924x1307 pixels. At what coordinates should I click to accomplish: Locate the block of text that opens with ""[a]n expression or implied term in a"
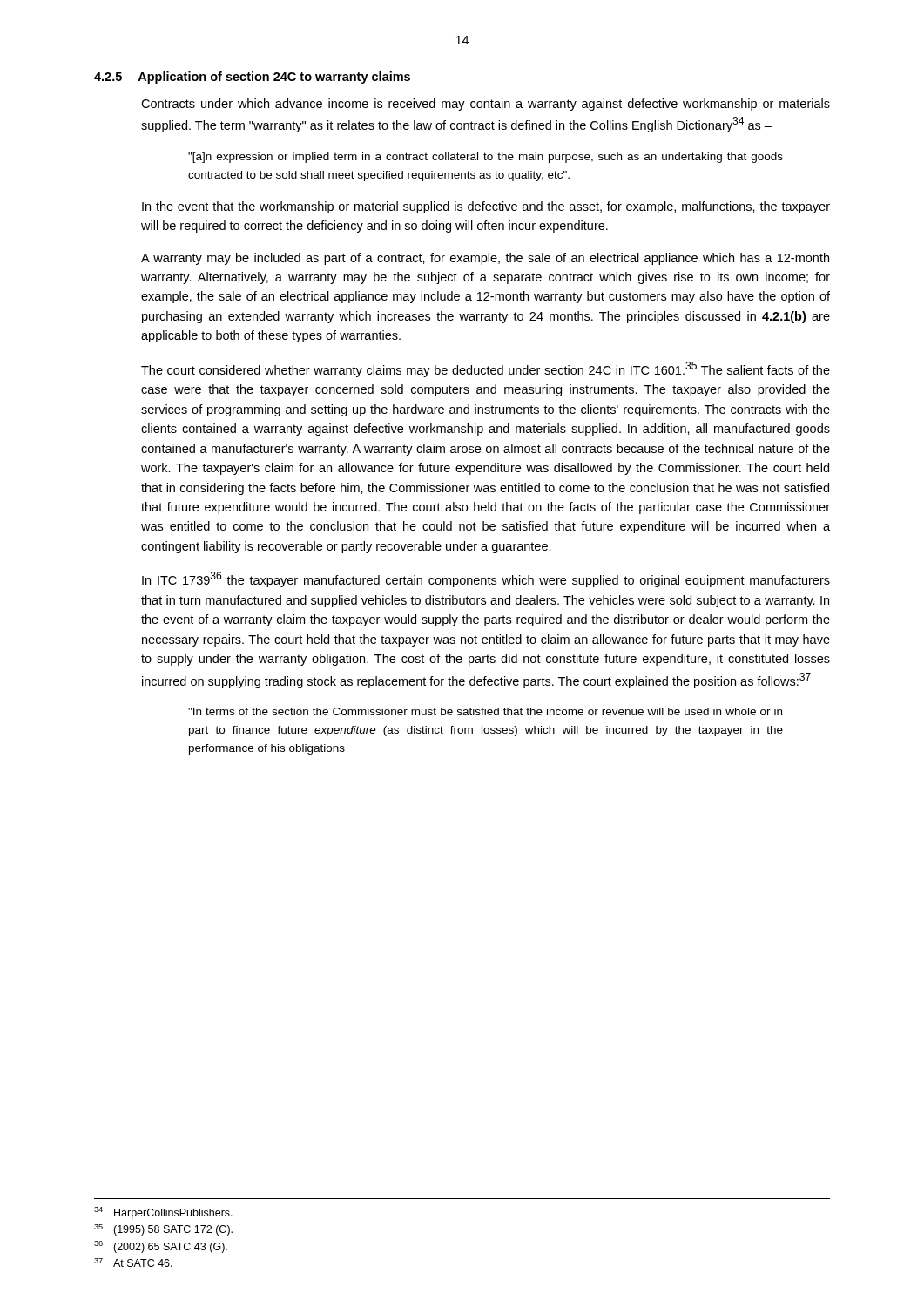click(486, 165)
